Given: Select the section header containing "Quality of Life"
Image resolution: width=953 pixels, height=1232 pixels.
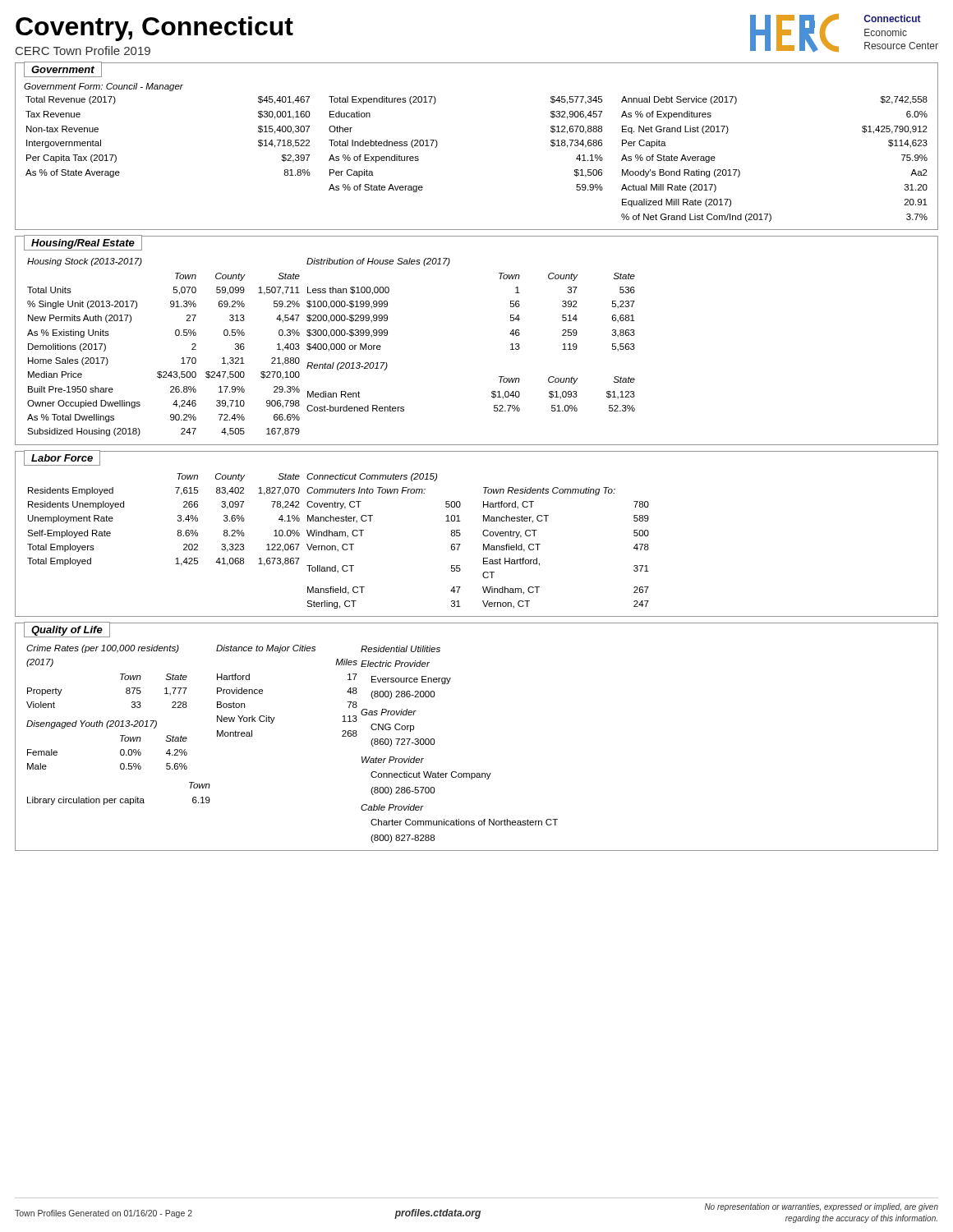Looking at the screenshot, I should coord(67,630).
